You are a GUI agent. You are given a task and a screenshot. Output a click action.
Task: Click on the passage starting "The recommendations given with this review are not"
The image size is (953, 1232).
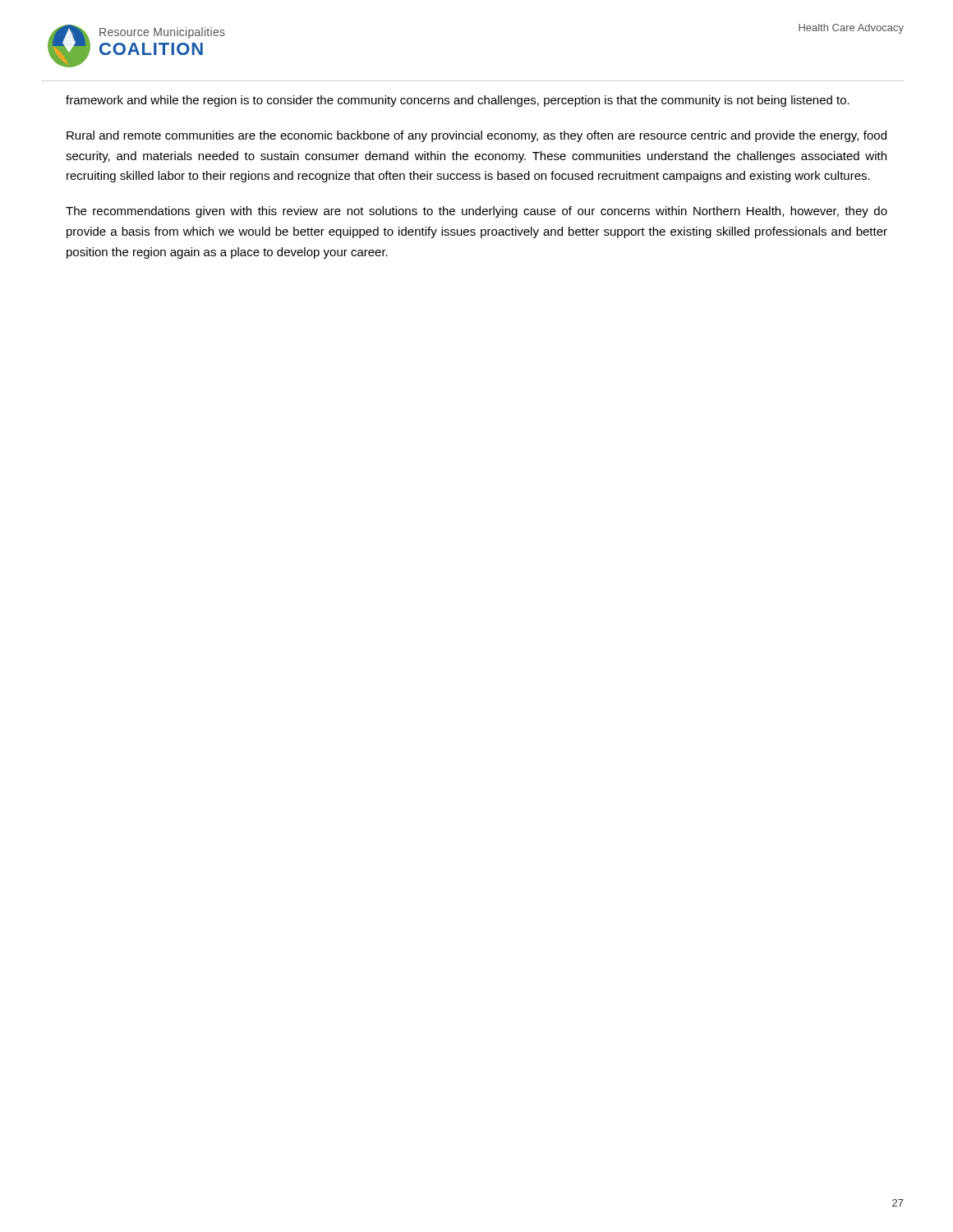pos(476,231)
